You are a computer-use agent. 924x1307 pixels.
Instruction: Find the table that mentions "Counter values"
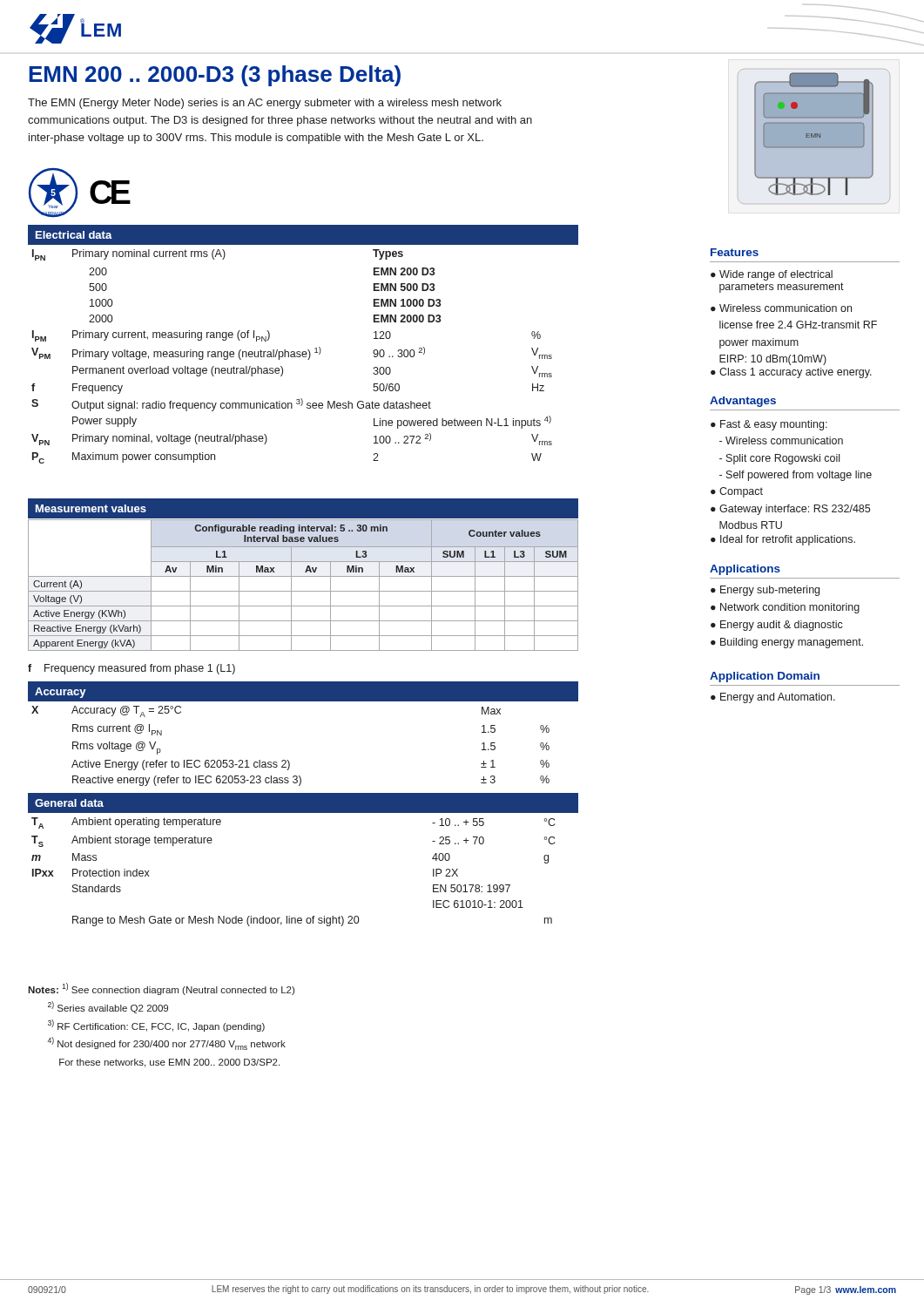pos(303,585)
